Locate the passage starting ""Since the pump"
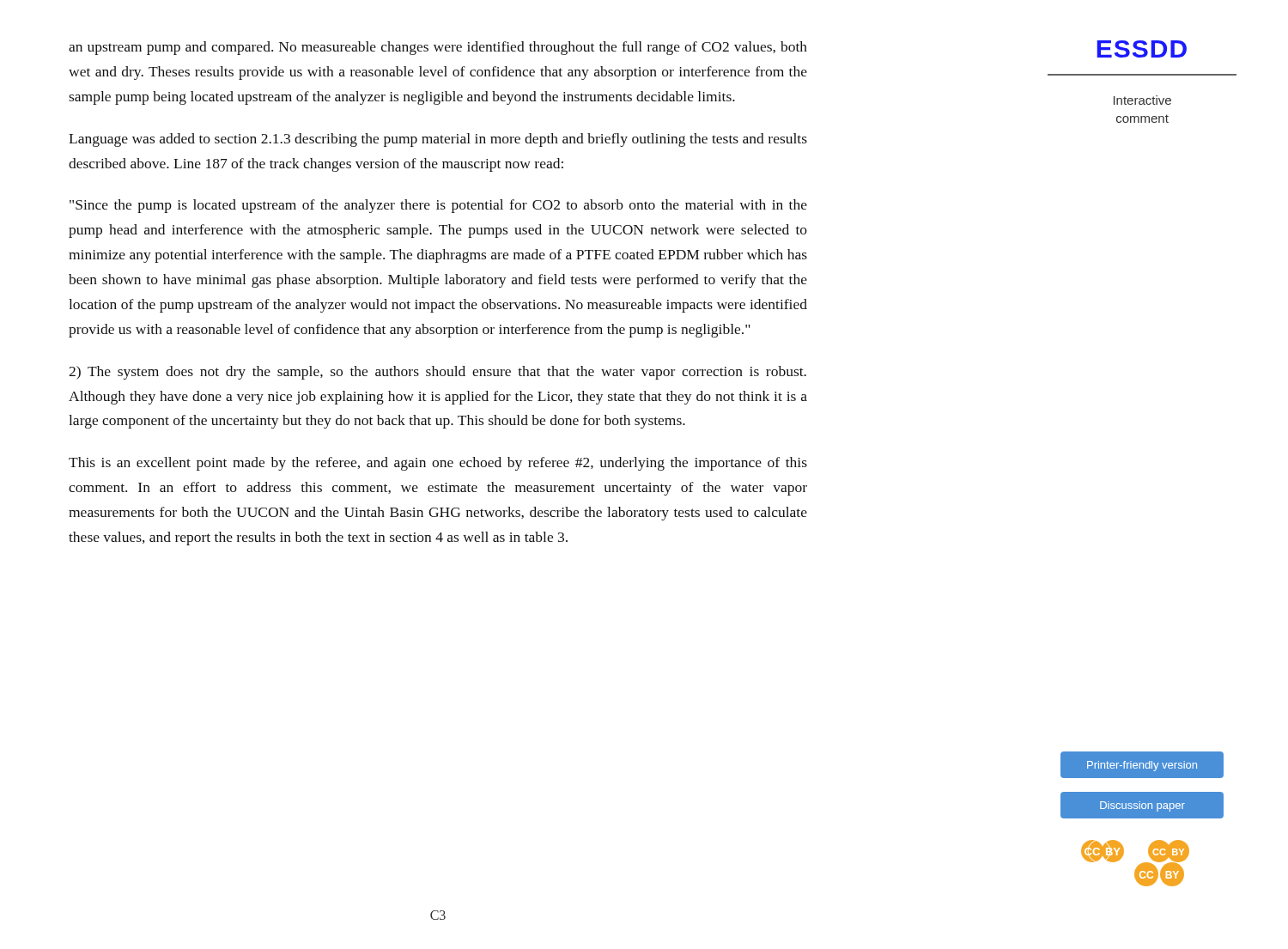 438,267
